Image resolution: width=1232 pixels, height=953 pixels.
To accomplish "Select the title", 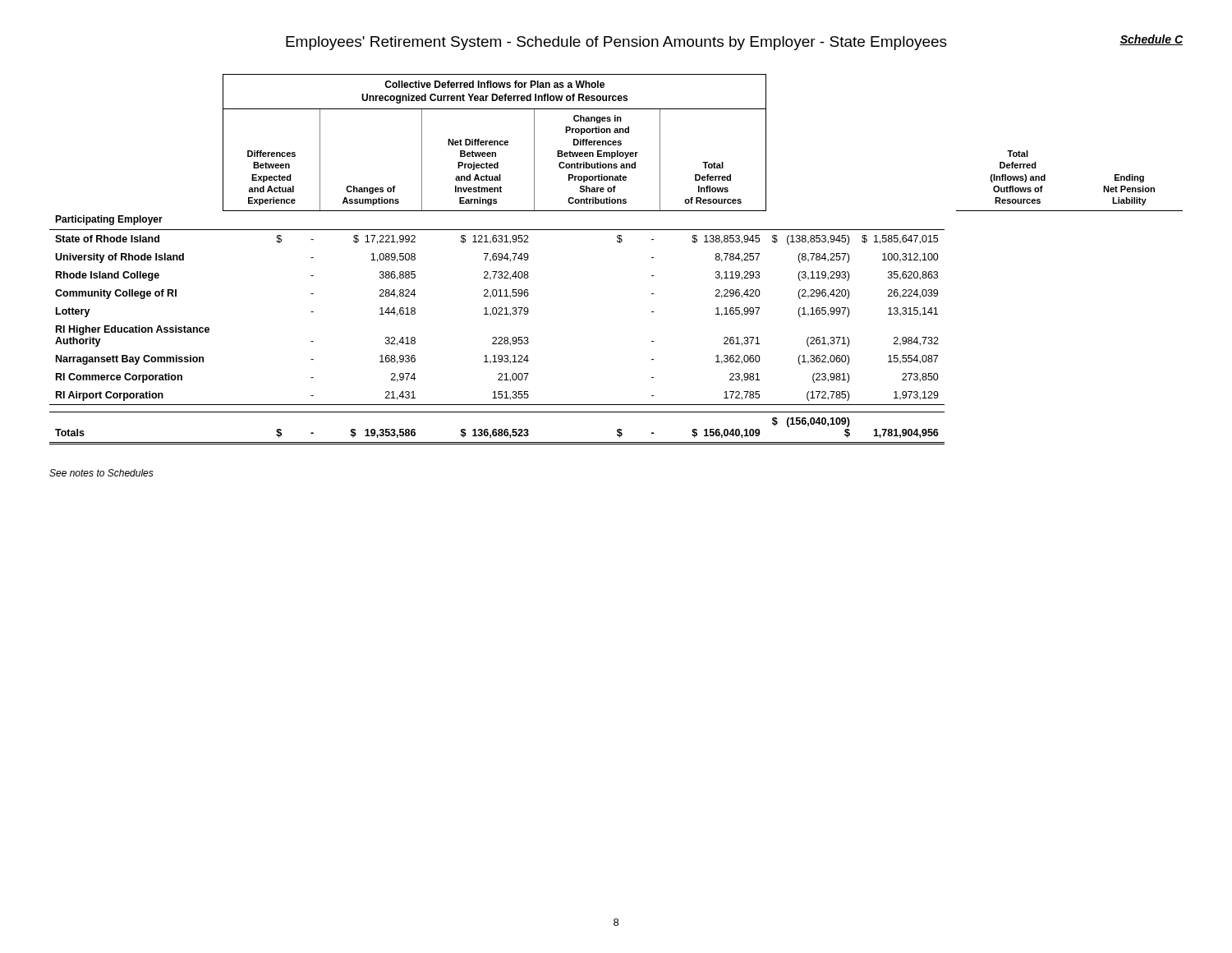I will coord(734,42).
